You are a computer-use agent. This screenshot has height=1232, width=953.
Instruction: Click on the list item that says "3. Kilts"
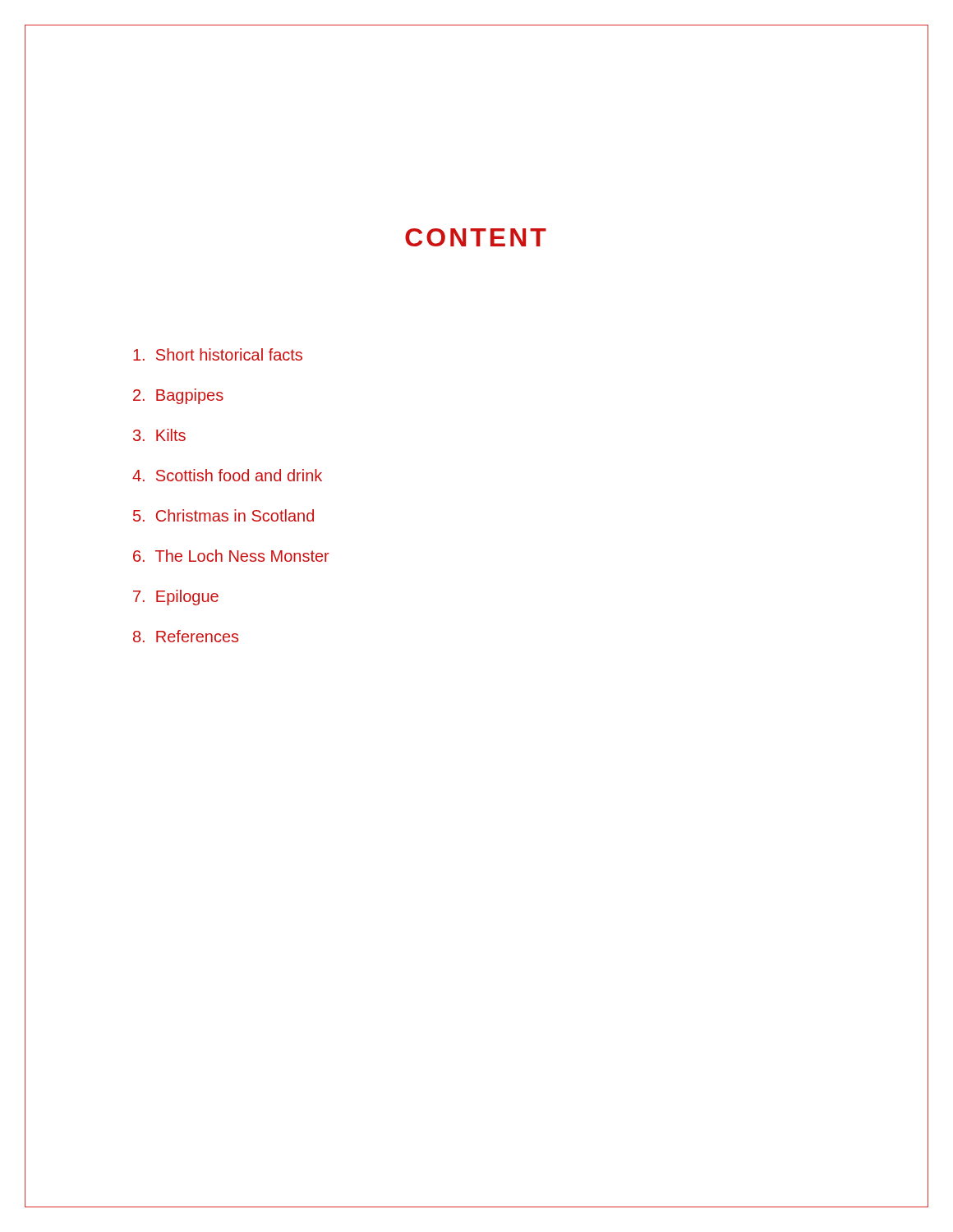(x=159, y=435)
